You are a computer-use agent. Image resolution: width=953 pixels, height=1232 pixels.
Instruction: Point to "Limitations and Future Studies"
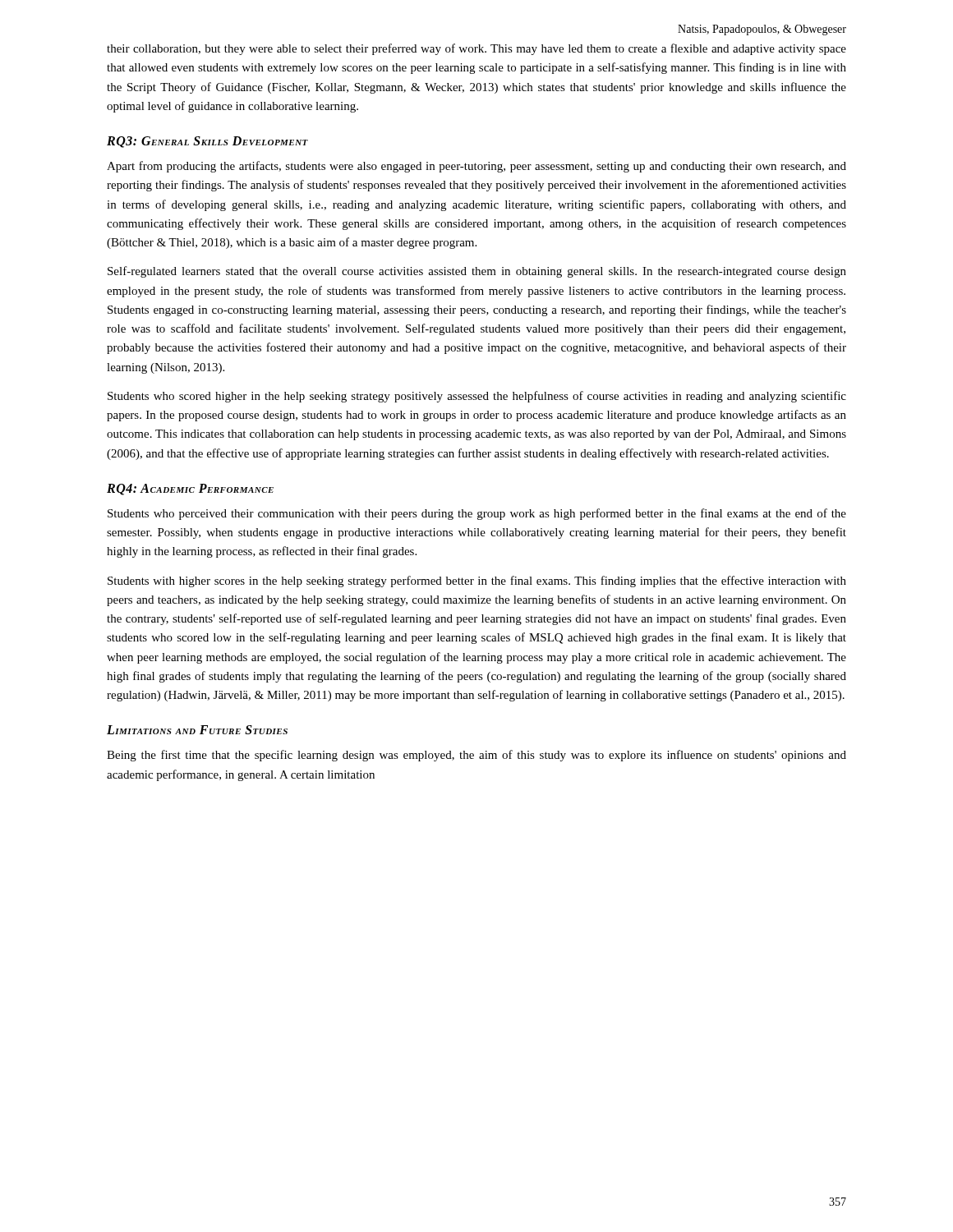tap(198, 730)
